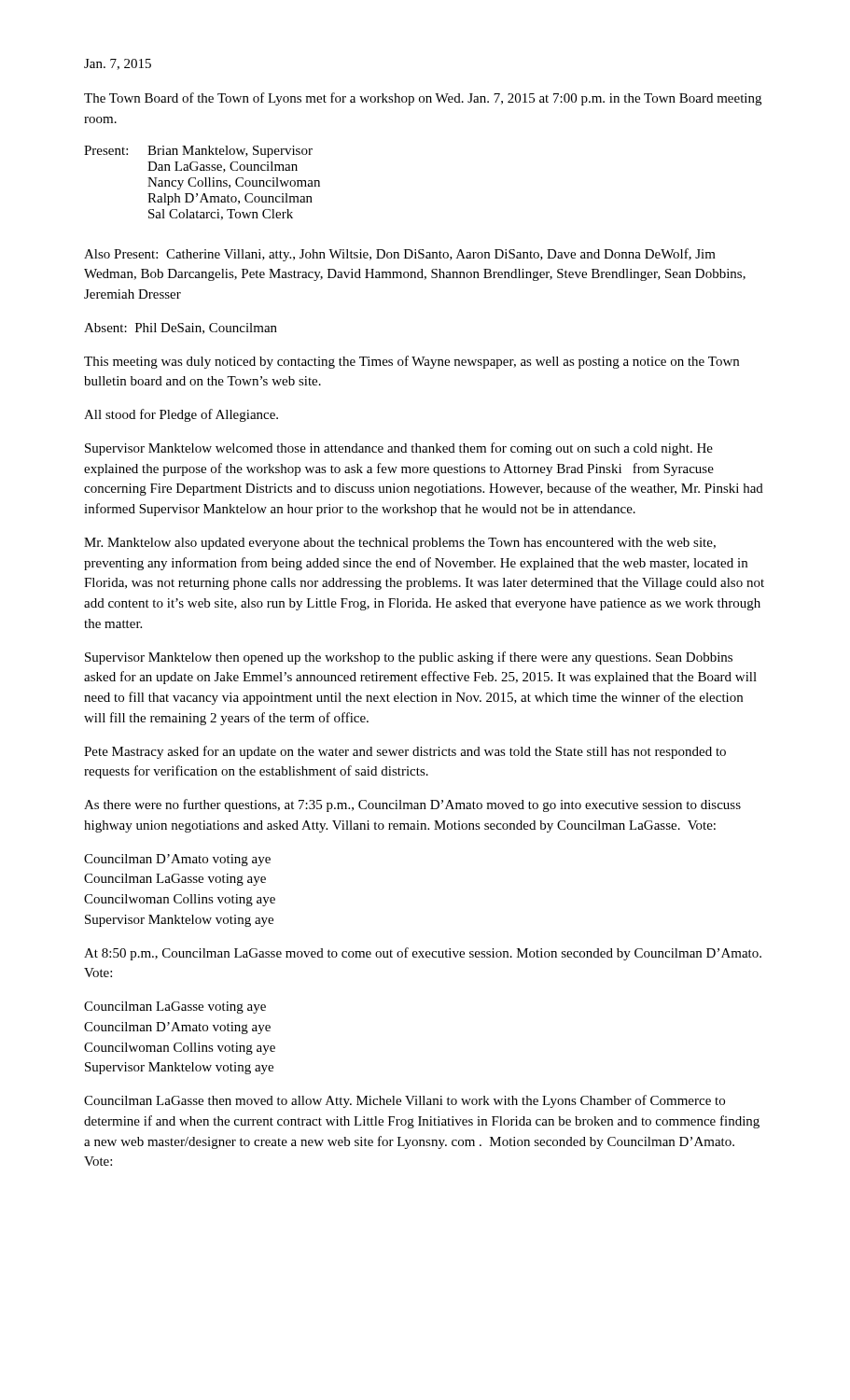Viewport: 850px width, 1400px height.
Task: Find the text block containing "At 8:50 p.m.,"
Action: pyautogui.click(x=425, y=963)
